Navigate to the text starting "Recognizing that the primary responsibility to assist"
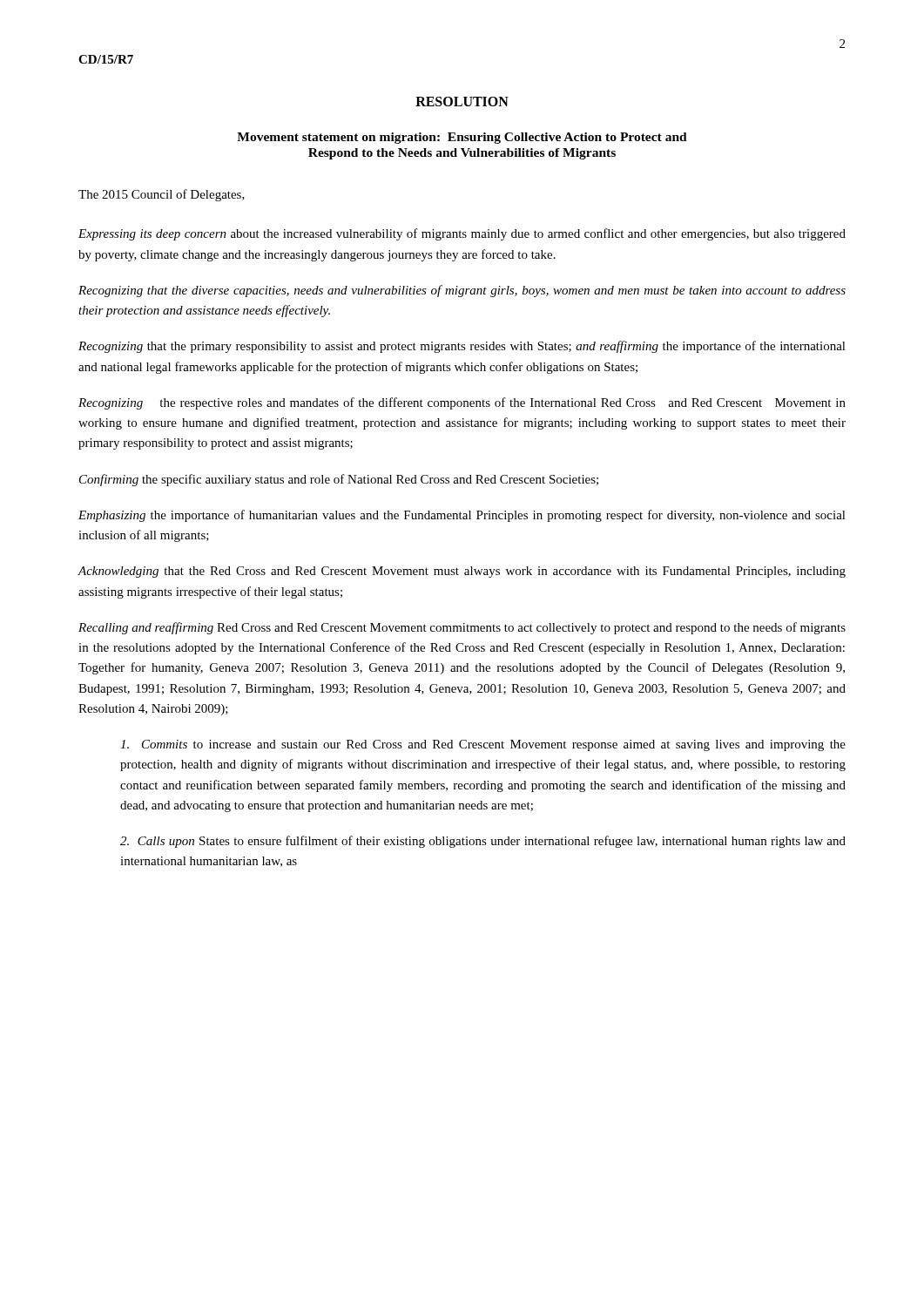 pos(462,356)
